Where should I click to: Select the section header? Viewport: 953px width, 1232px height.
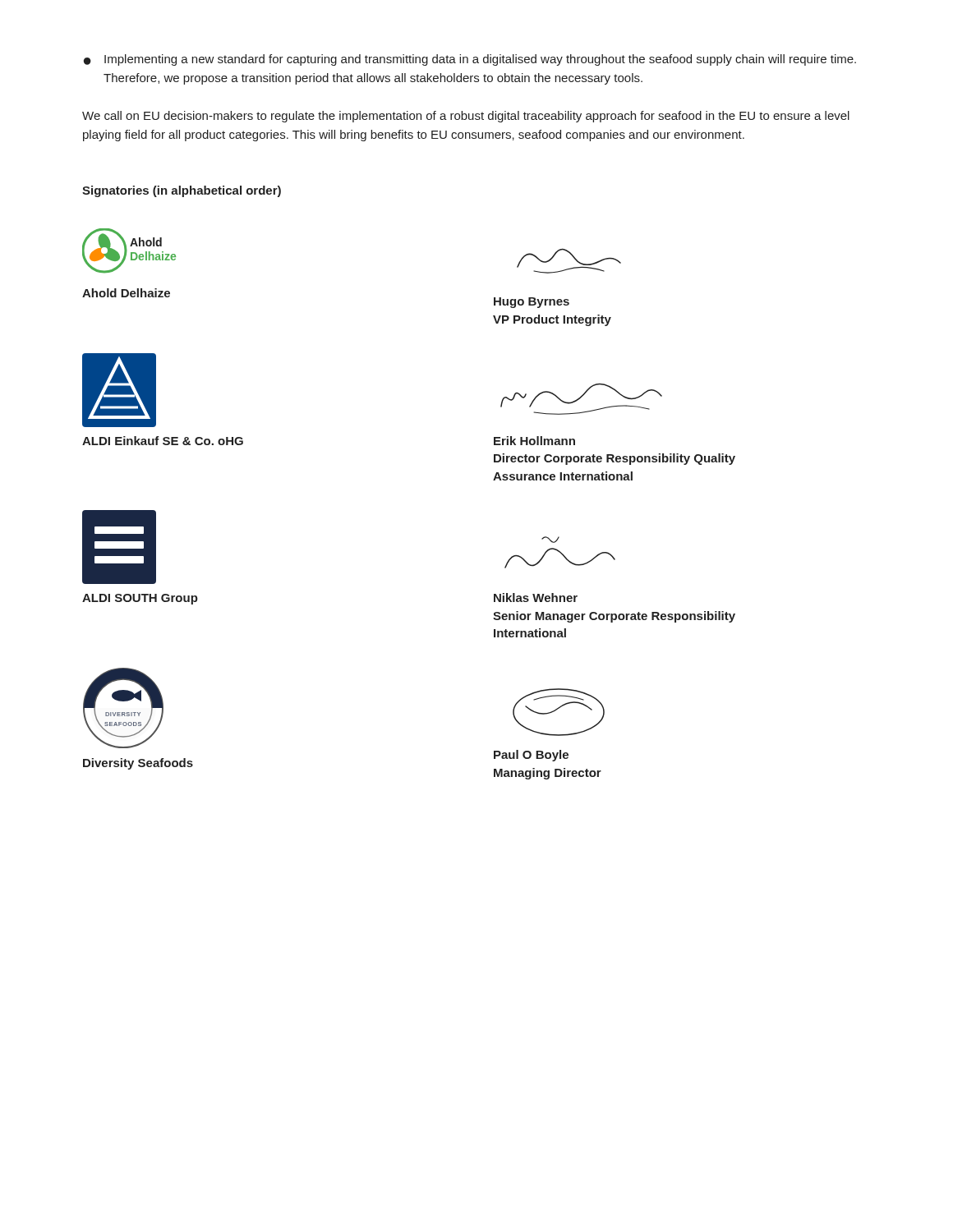[x=182, y=190]
